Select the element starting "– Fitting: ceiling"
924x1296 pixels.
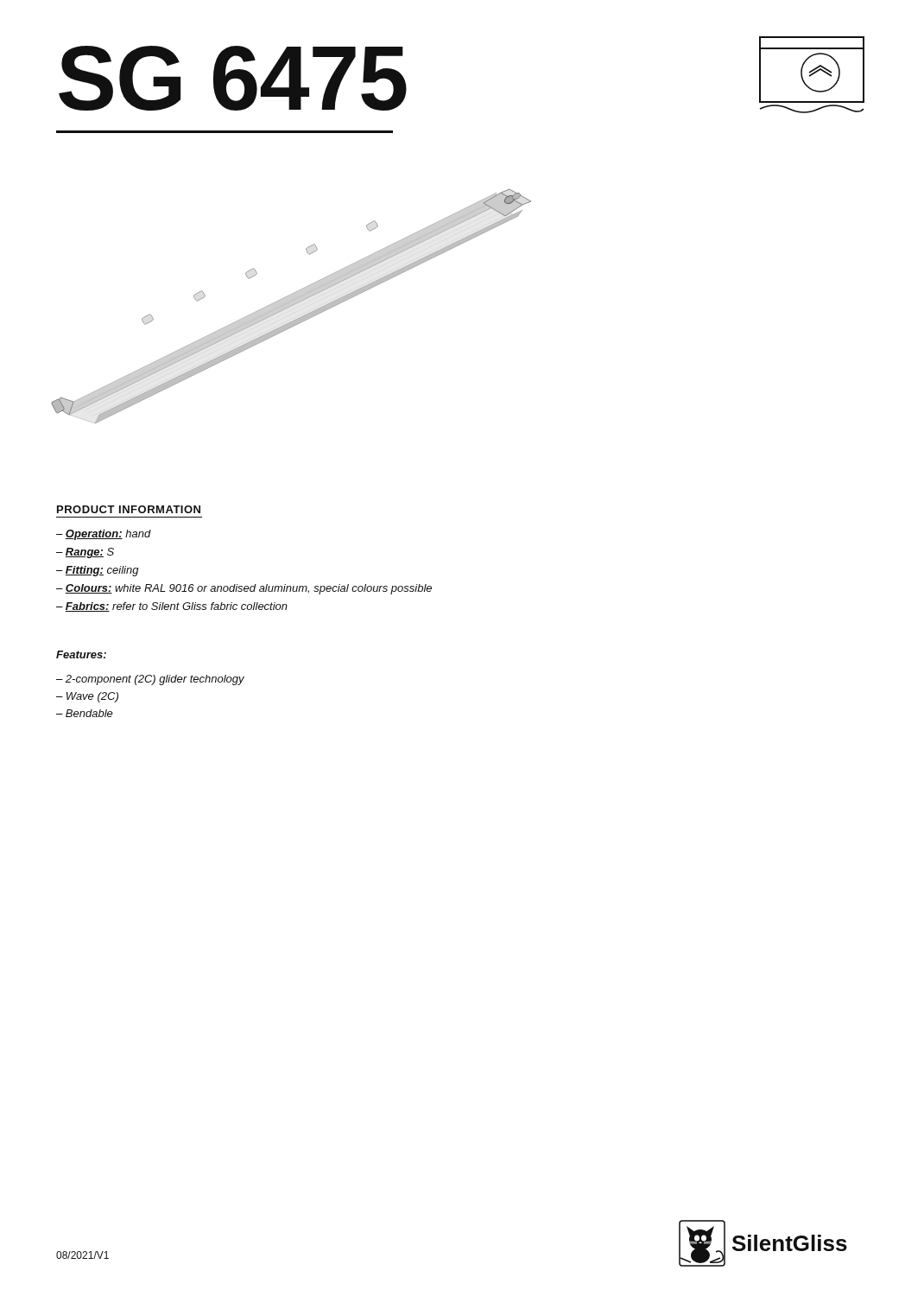click(97, 570)
